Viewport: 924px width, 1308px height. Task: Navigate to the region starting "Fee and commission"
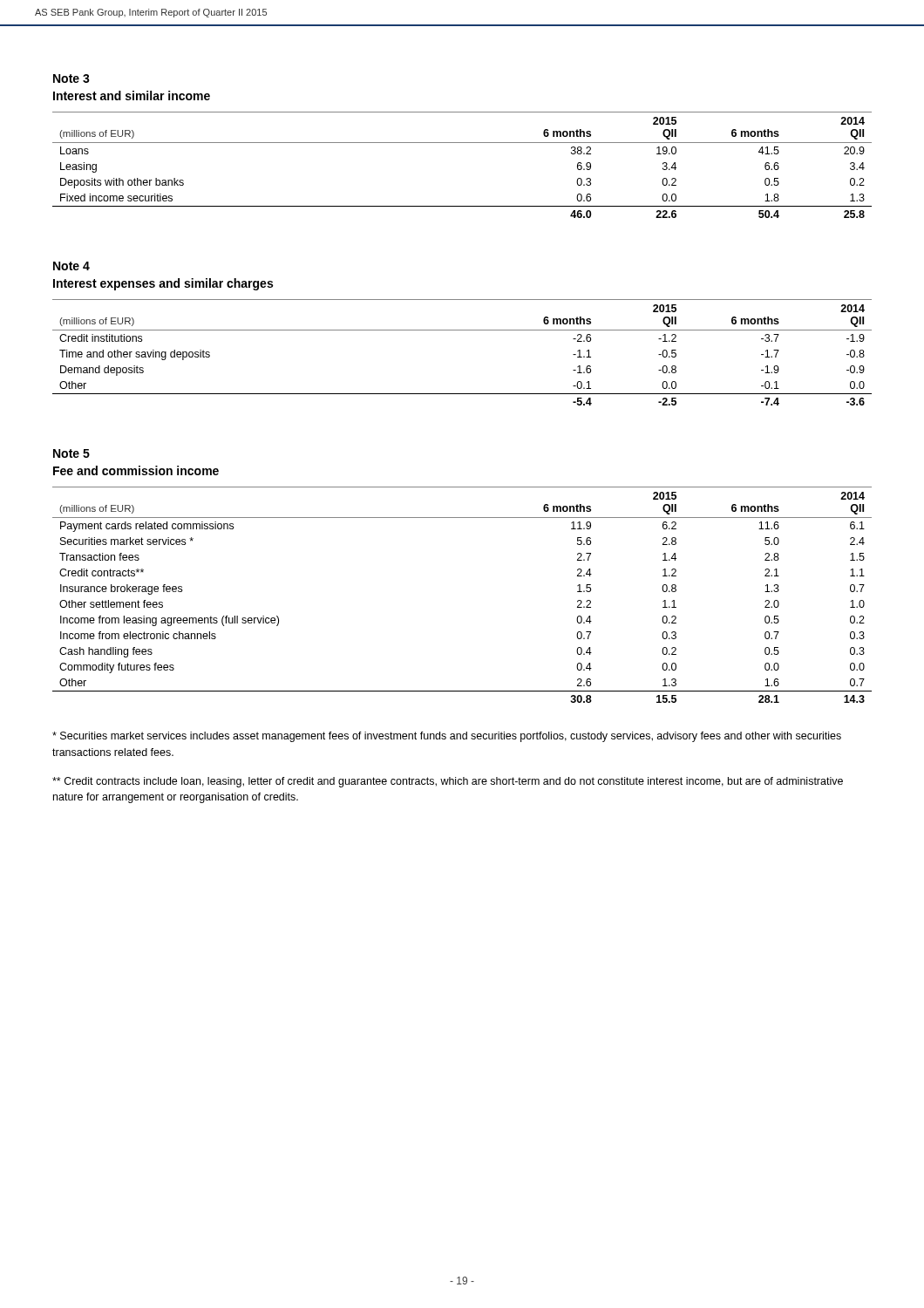136,471
